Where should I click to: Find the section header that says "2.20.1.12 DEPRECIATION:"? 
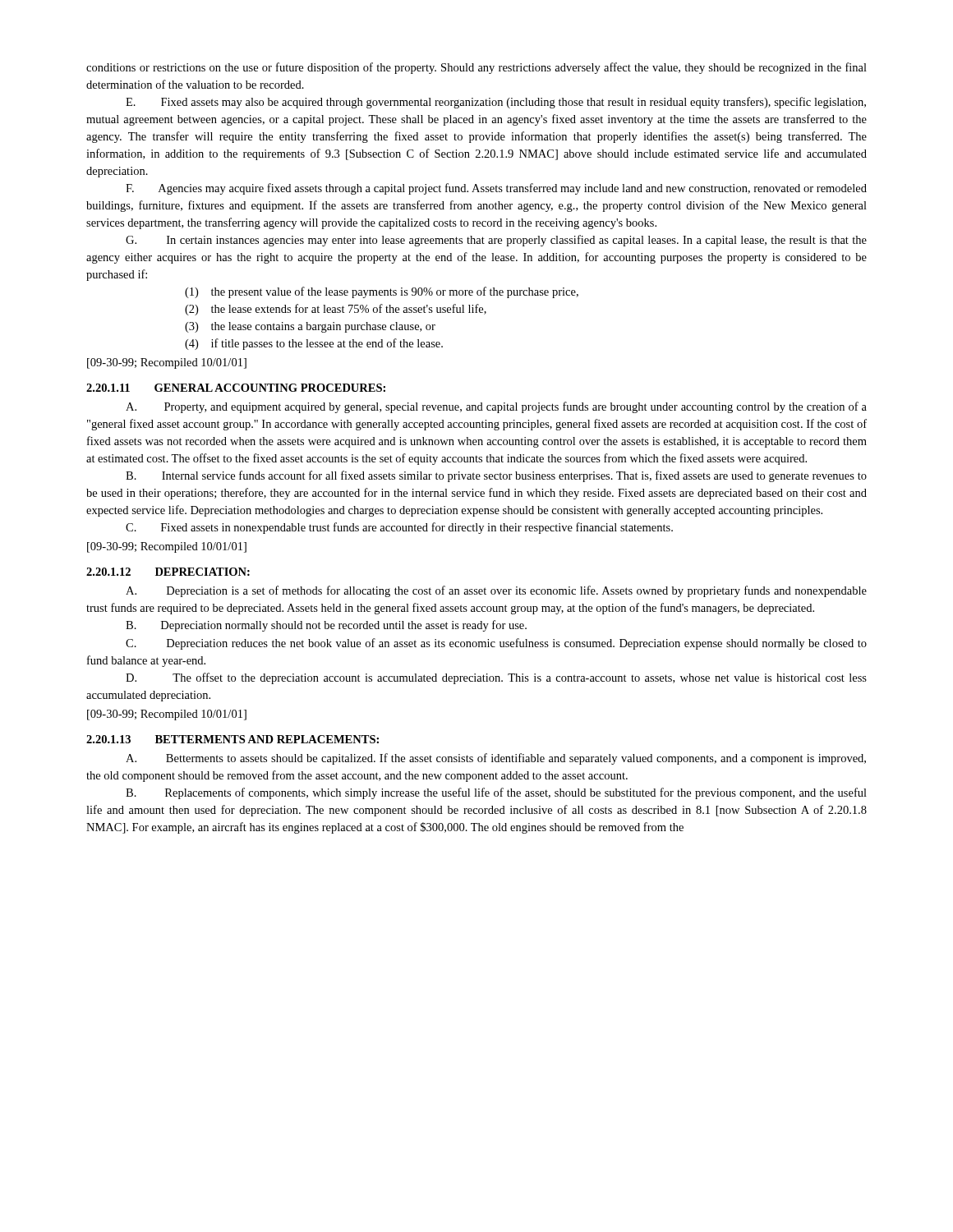(x=168, y=572)
